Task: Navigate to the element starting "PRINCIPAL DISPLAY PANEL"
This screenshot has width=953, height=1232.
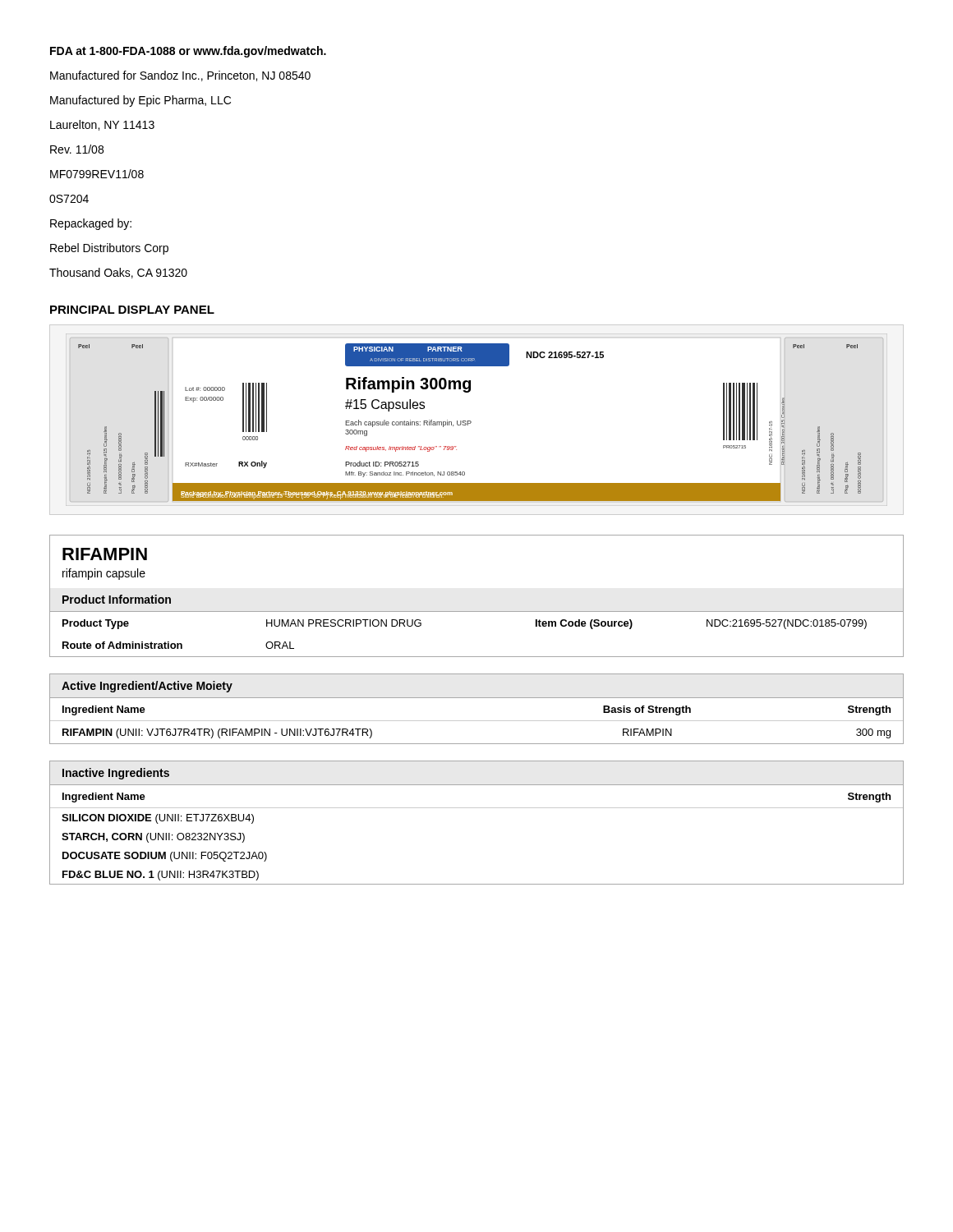Action: [132, 309]
